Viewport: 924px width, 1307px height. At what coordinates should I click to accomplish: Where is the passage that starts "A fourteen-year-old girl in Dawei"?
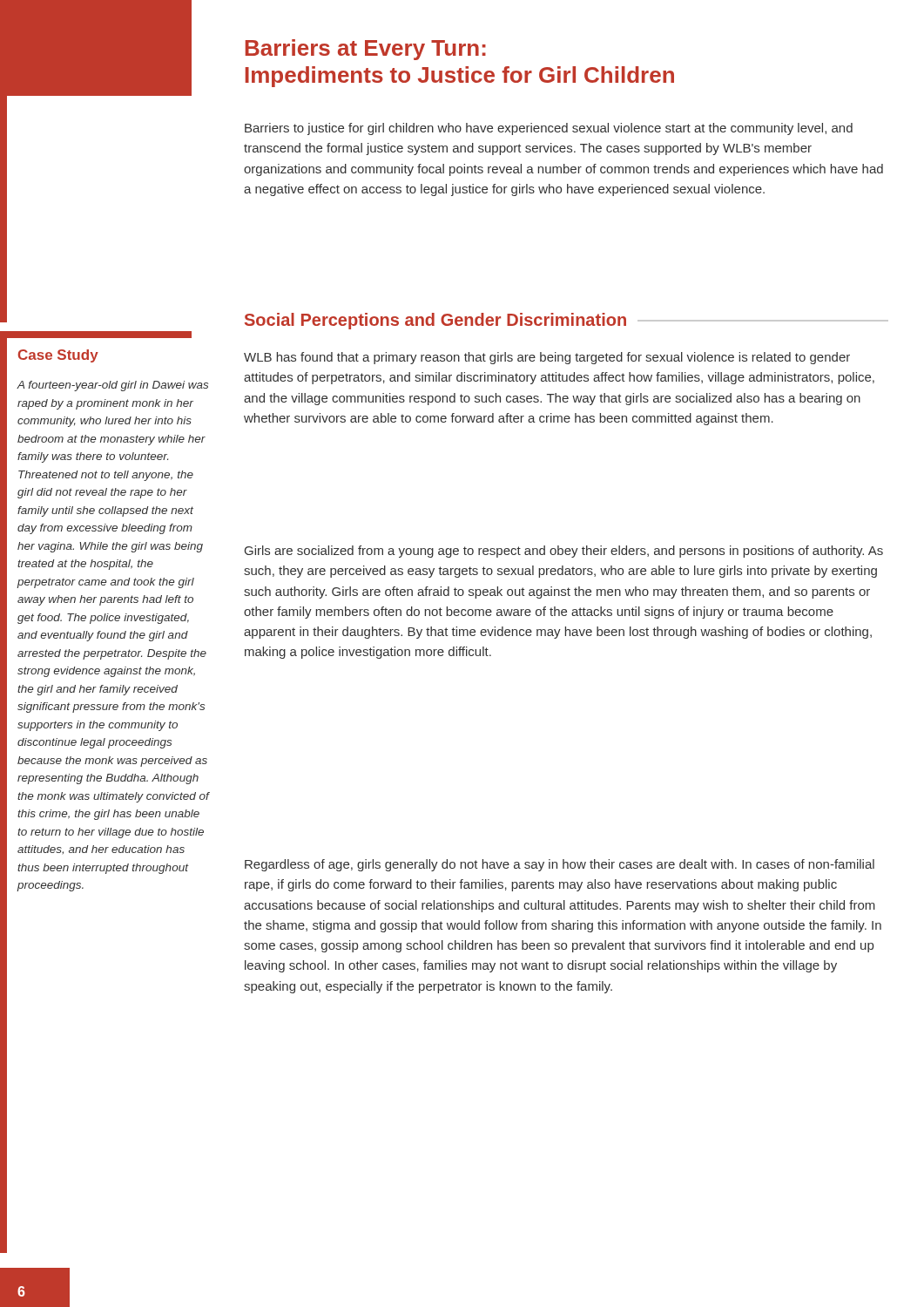point(113,635)
